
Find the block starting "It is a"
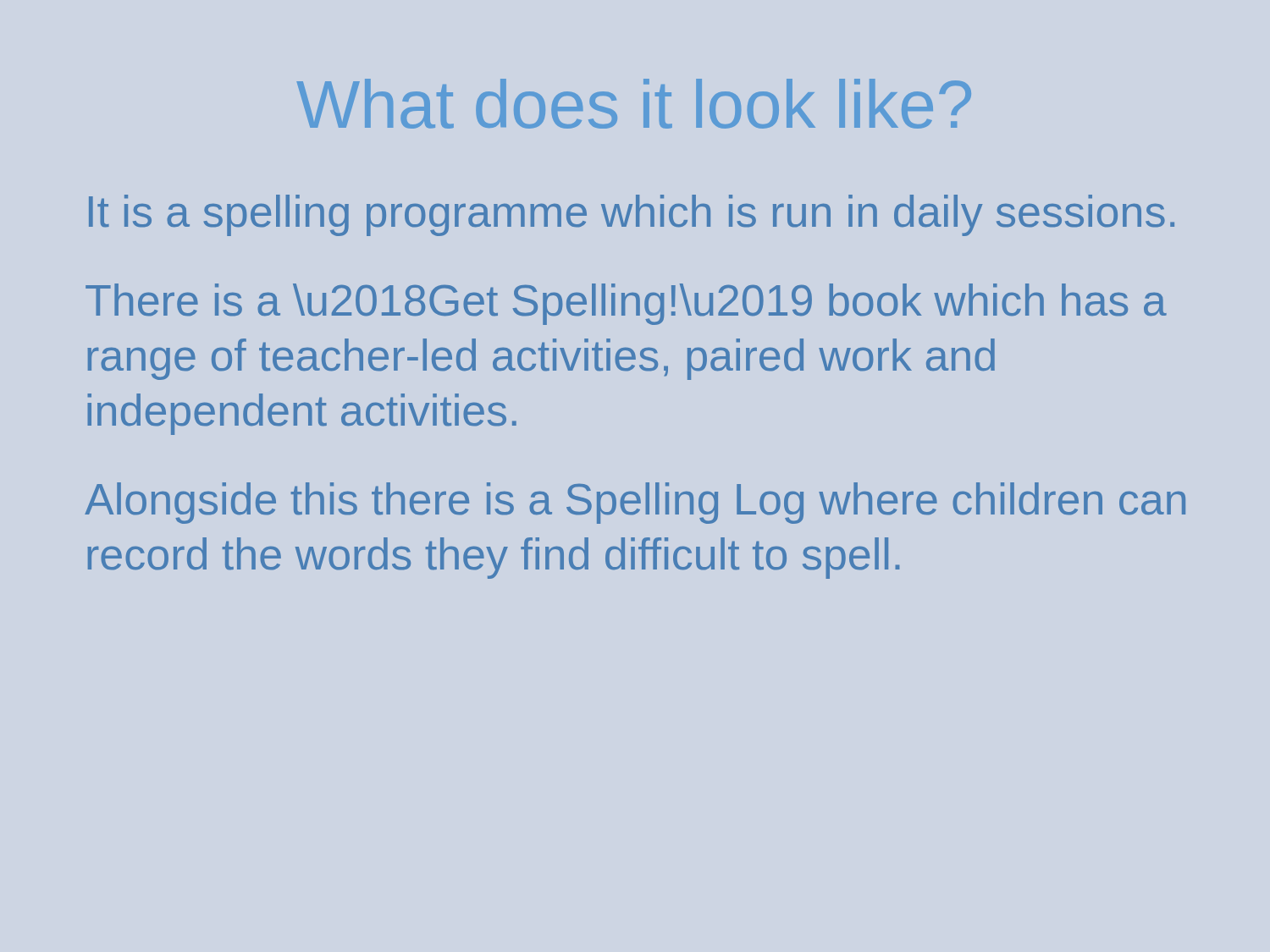pos(632,212)
